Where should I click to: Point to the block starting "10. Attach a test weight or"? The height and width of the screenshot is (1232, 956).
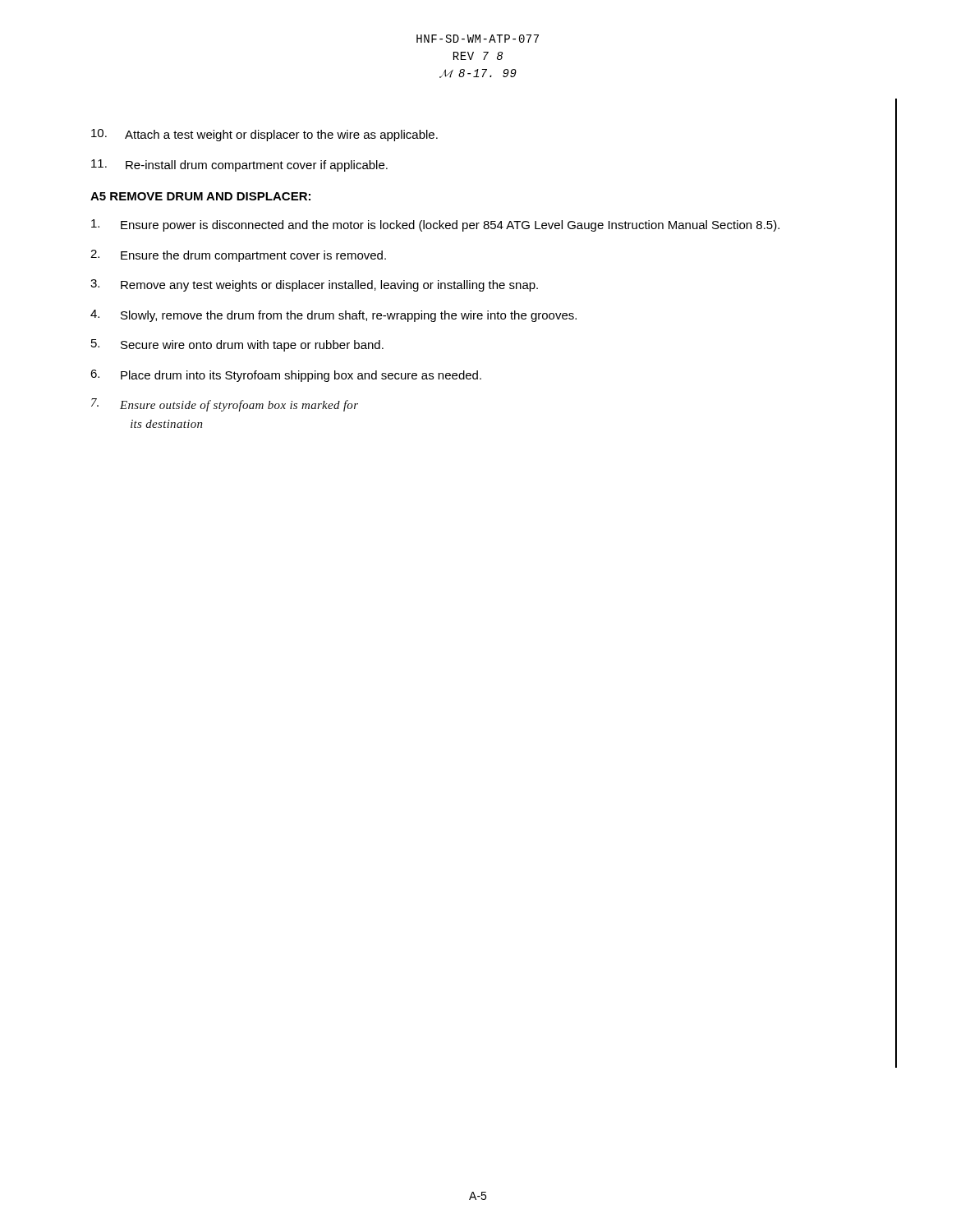[264, 135]
